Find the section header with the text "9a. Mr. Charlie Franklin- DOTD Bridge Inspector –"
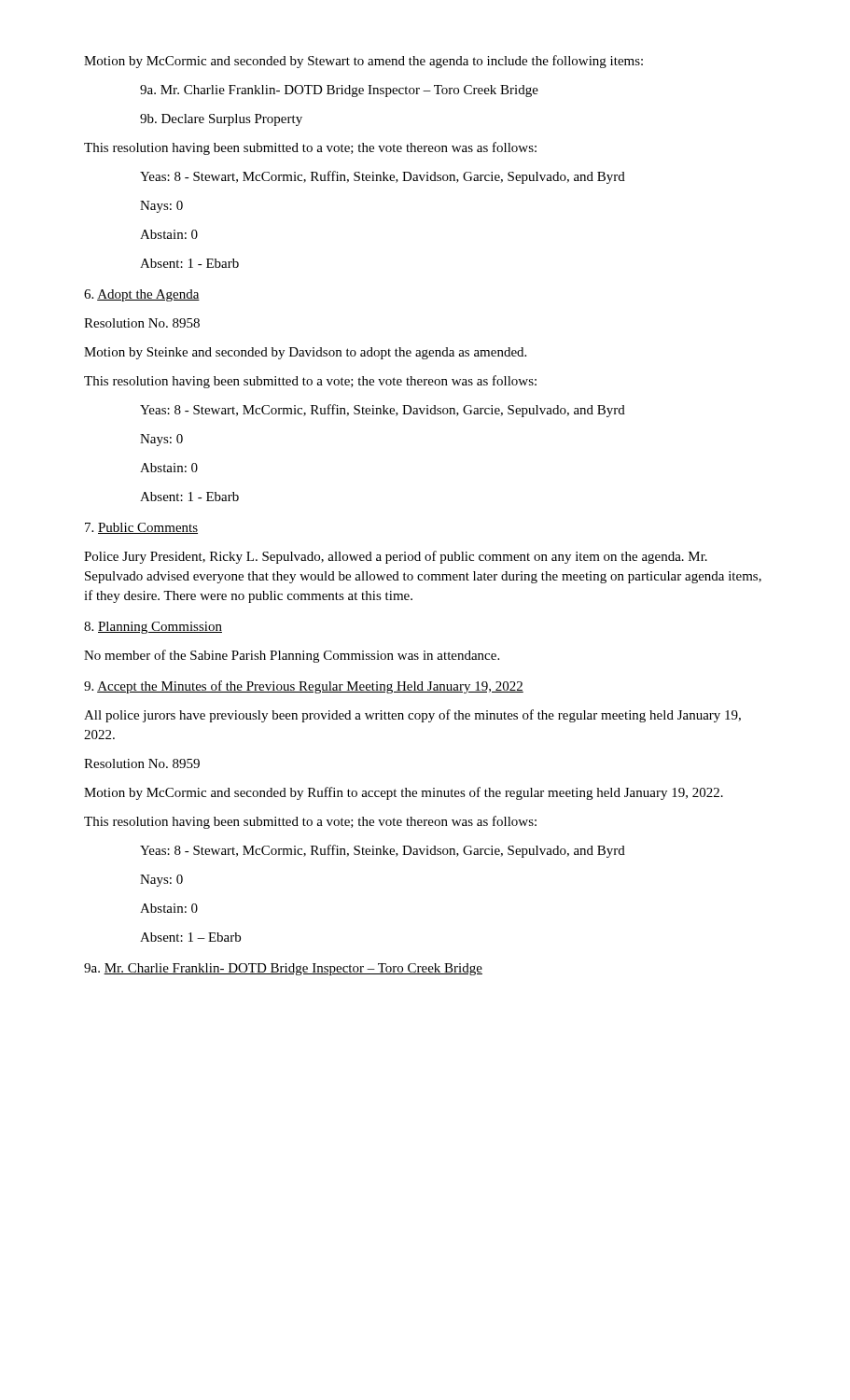 tap(425, 968)
